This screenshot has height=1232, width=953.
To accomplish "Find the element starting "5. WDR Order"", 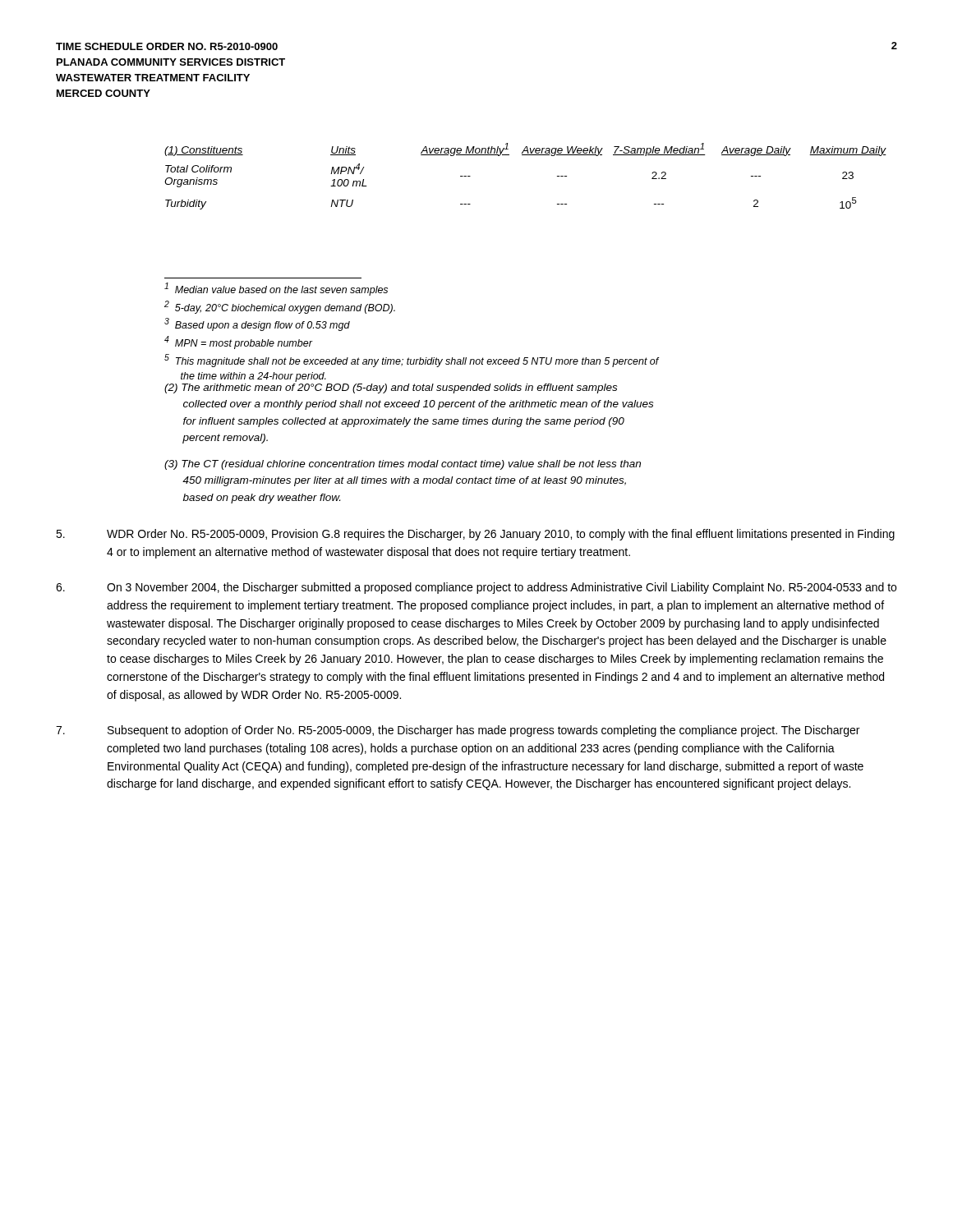I will point(476,543).
